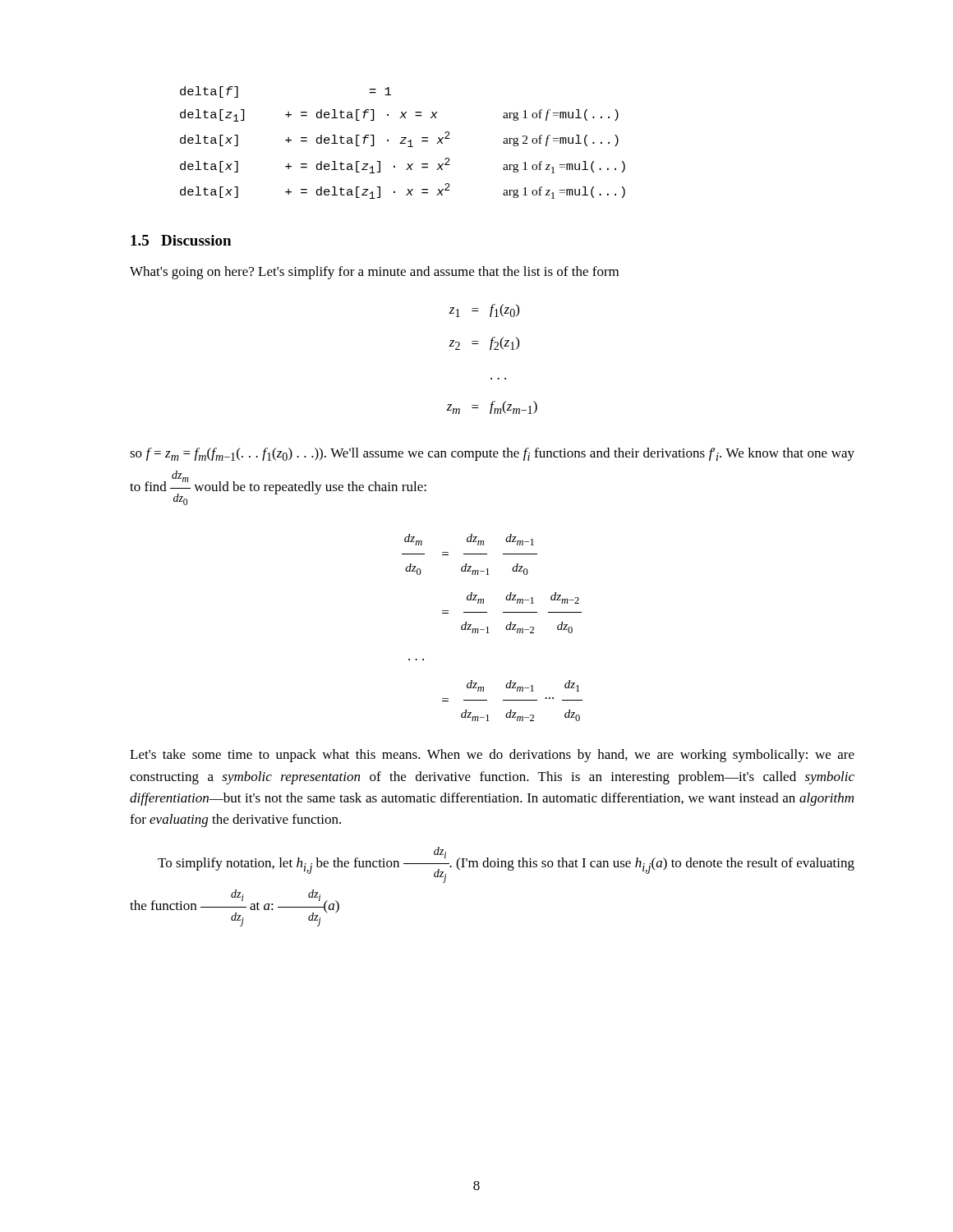Find the block on this page that starts "What's going on here? Let's simplify for"
The width and height of the screenshot is (953, 1232).
pyautogui.click(x=375, y=271)
